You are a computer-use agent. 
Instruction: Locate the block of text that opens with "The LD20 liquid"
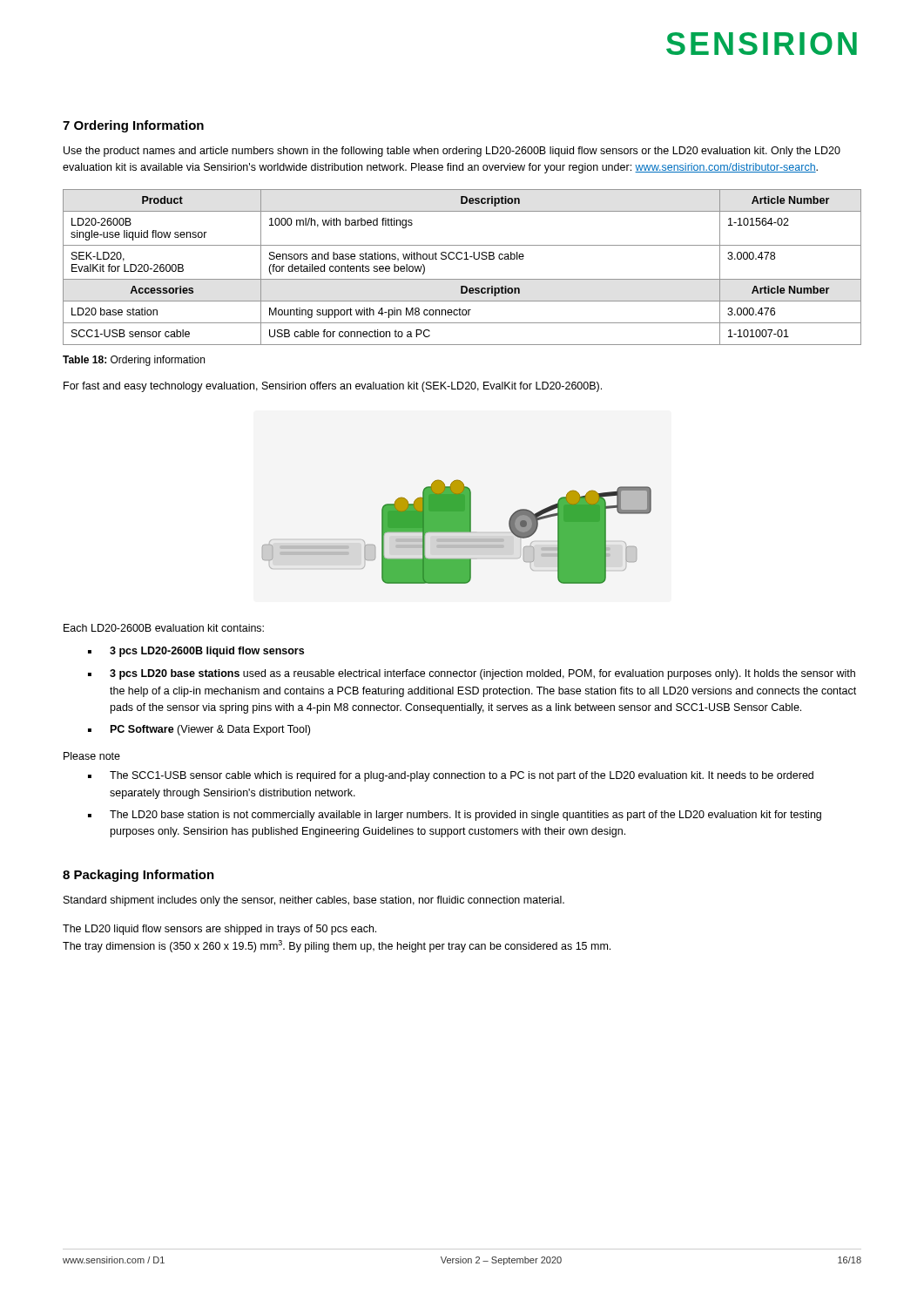click(337, 938)
